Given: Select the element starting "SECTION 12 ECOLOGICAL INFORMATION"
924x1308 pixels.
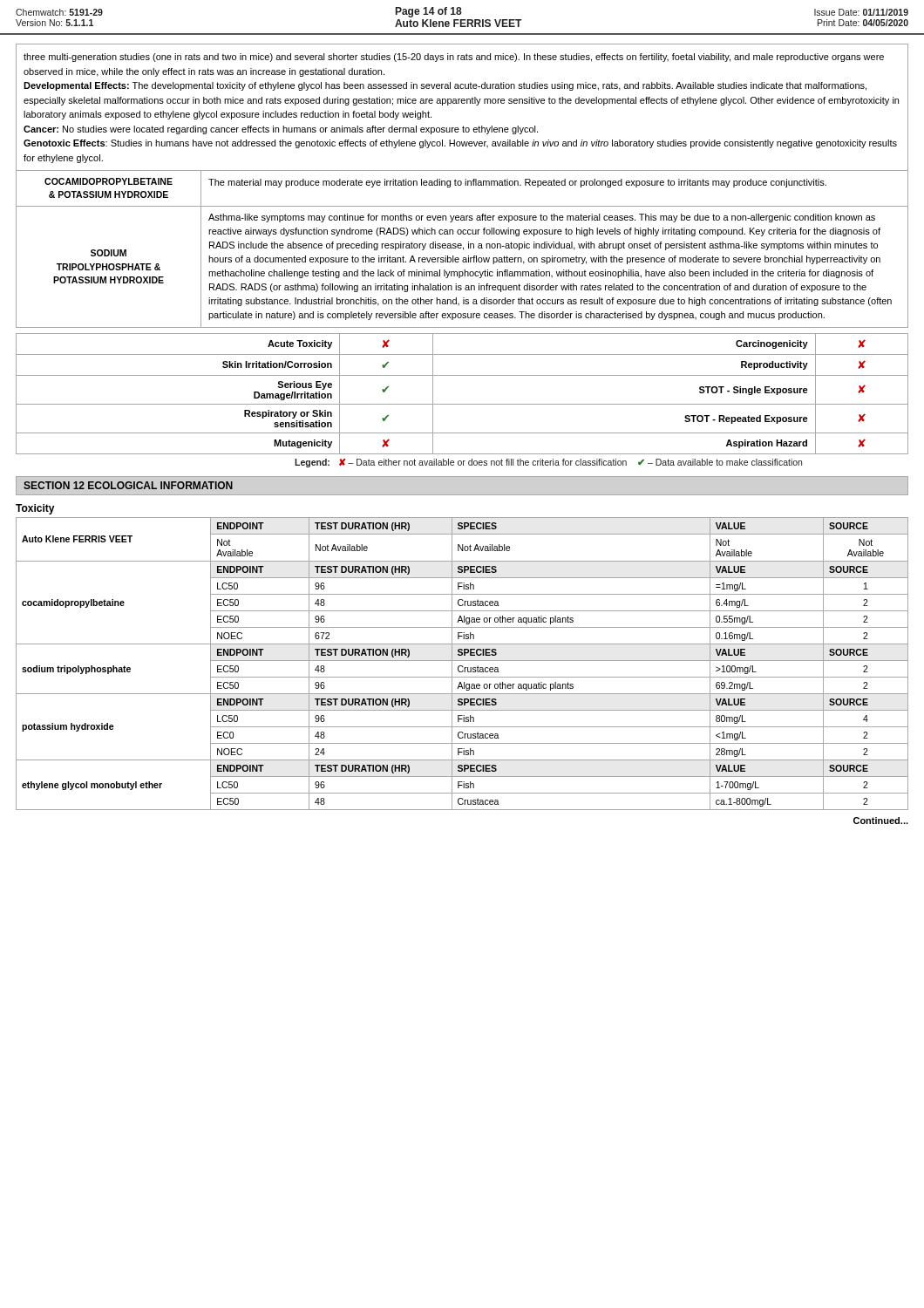Looking at the screenshot, I should [x=128, y=486].
